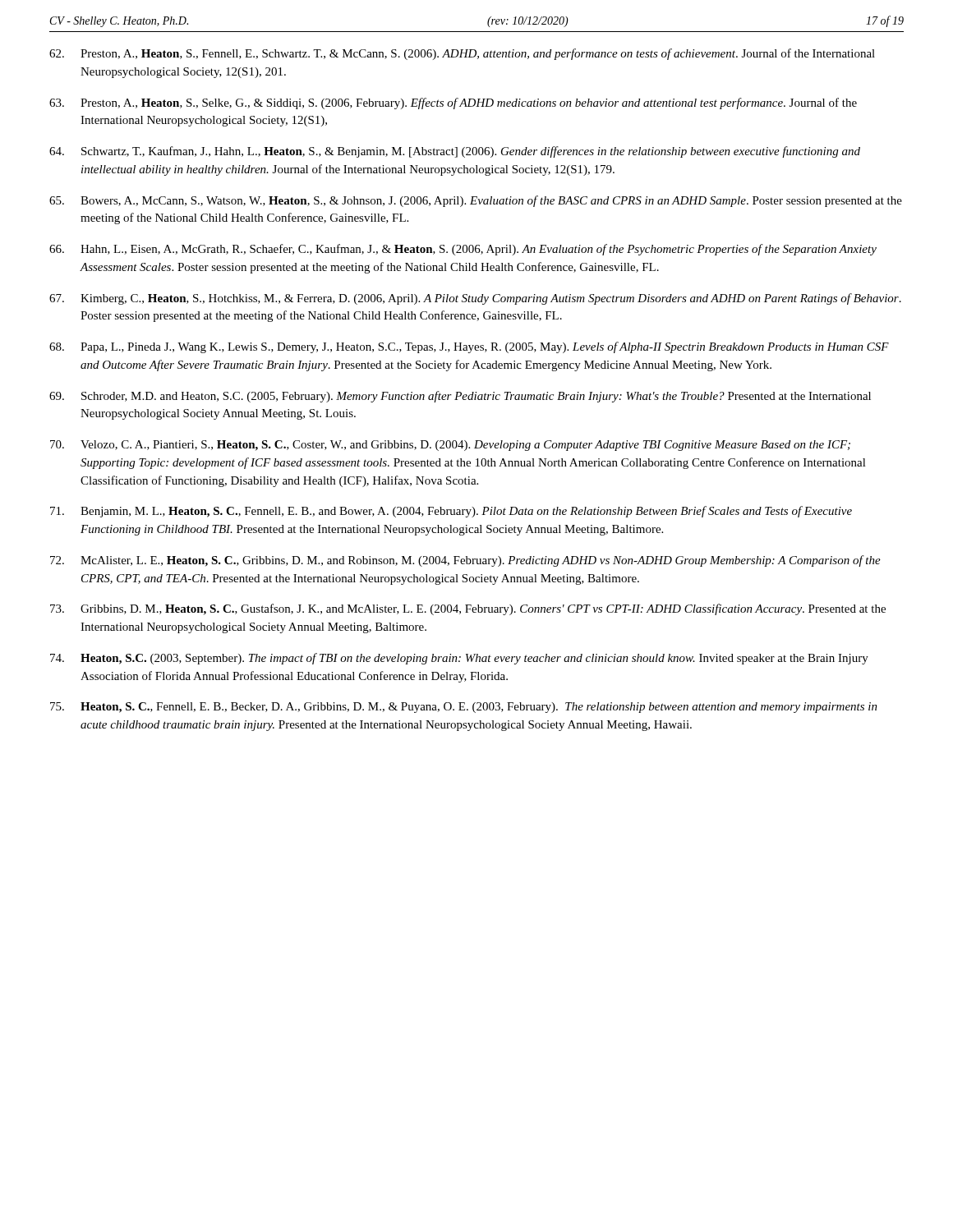Click on the passage starting "72. McAlister, L."
The height and width of the screenshot is (1232, 953).
[476, 570]
